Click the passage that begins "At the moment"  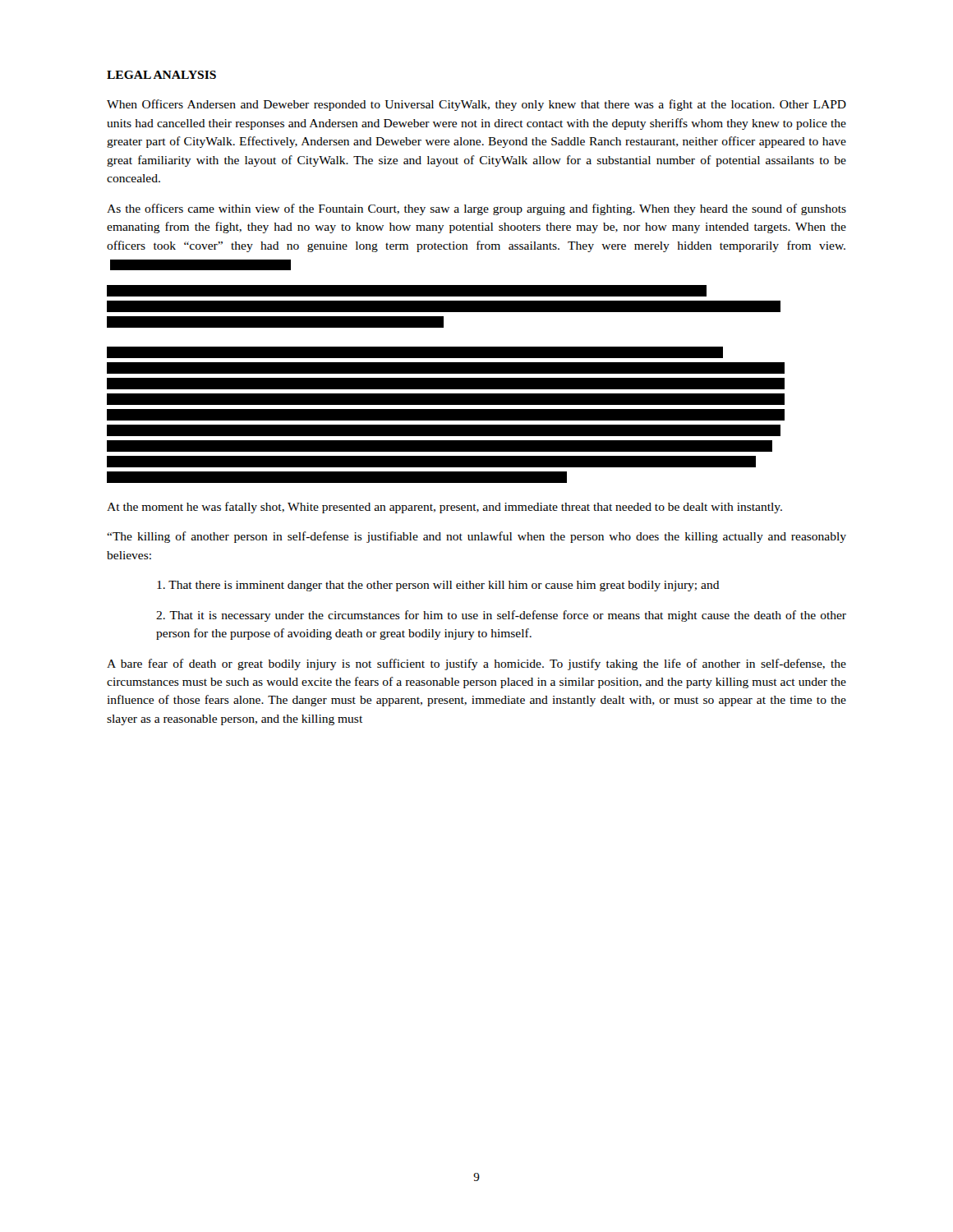coord(445,506)
